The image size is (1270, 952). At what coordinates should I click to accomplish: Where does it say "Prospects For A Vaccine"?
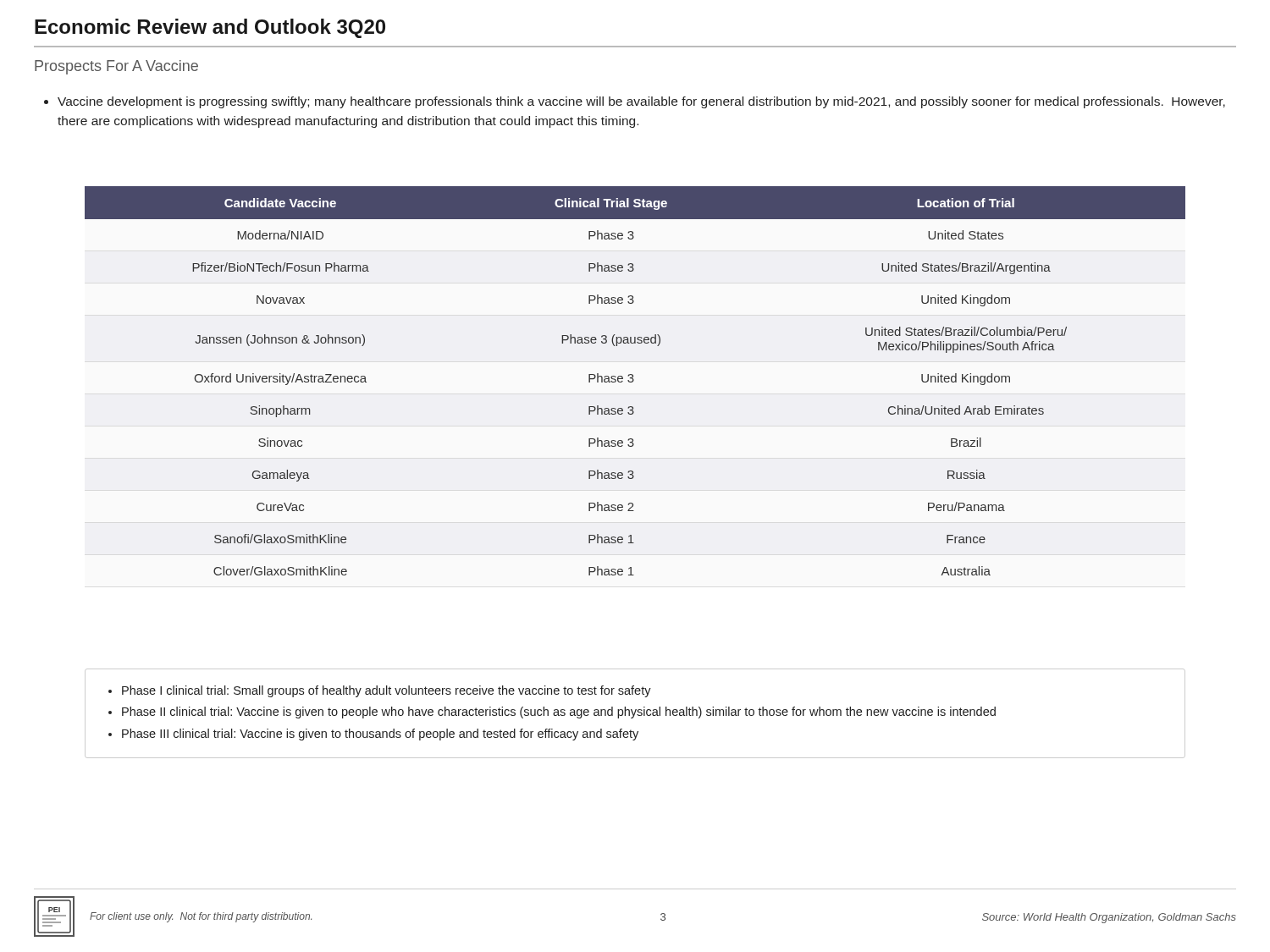pos(116,66)
